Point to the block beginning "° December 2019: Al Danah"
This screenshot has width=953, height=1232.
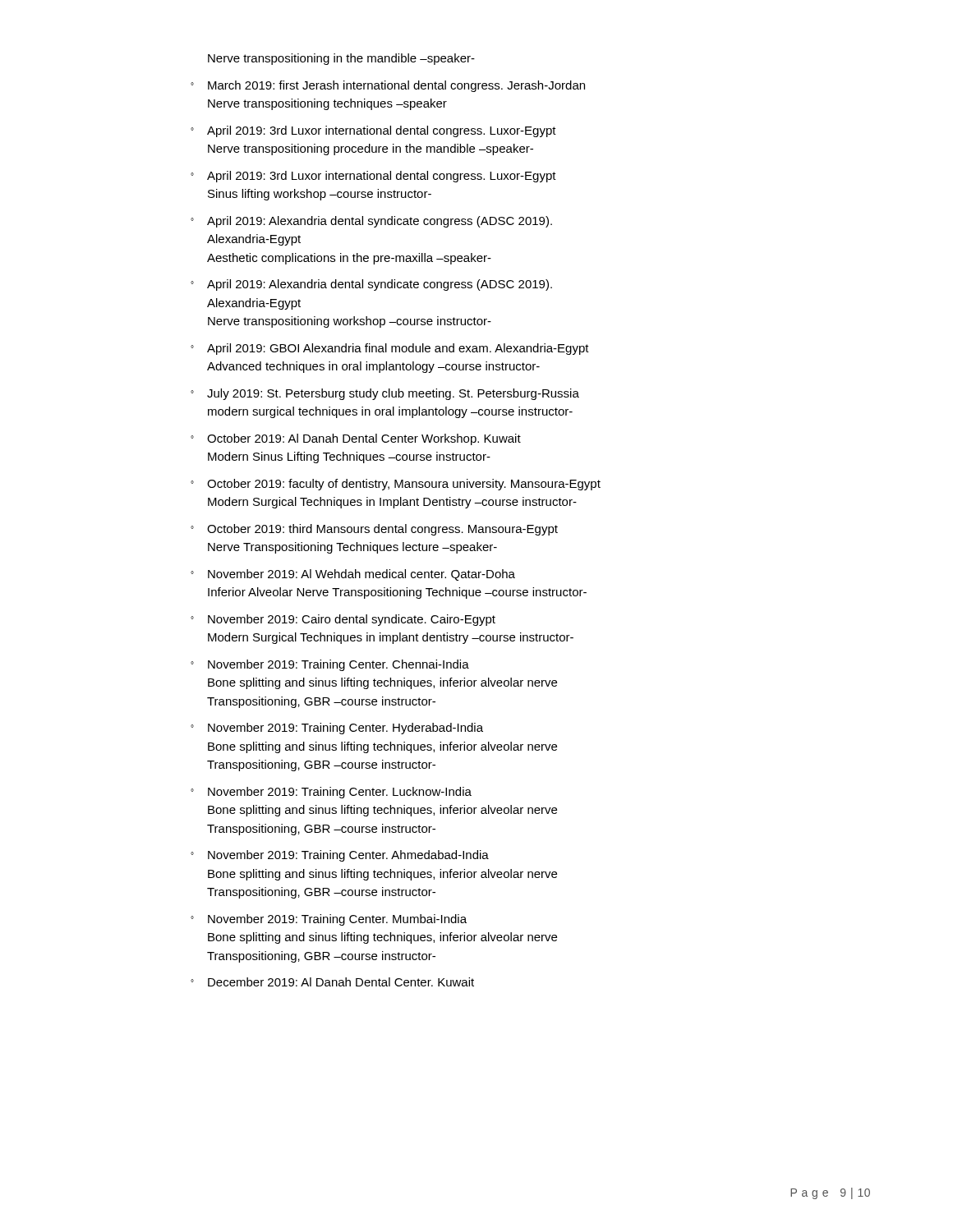click(332, 982)
